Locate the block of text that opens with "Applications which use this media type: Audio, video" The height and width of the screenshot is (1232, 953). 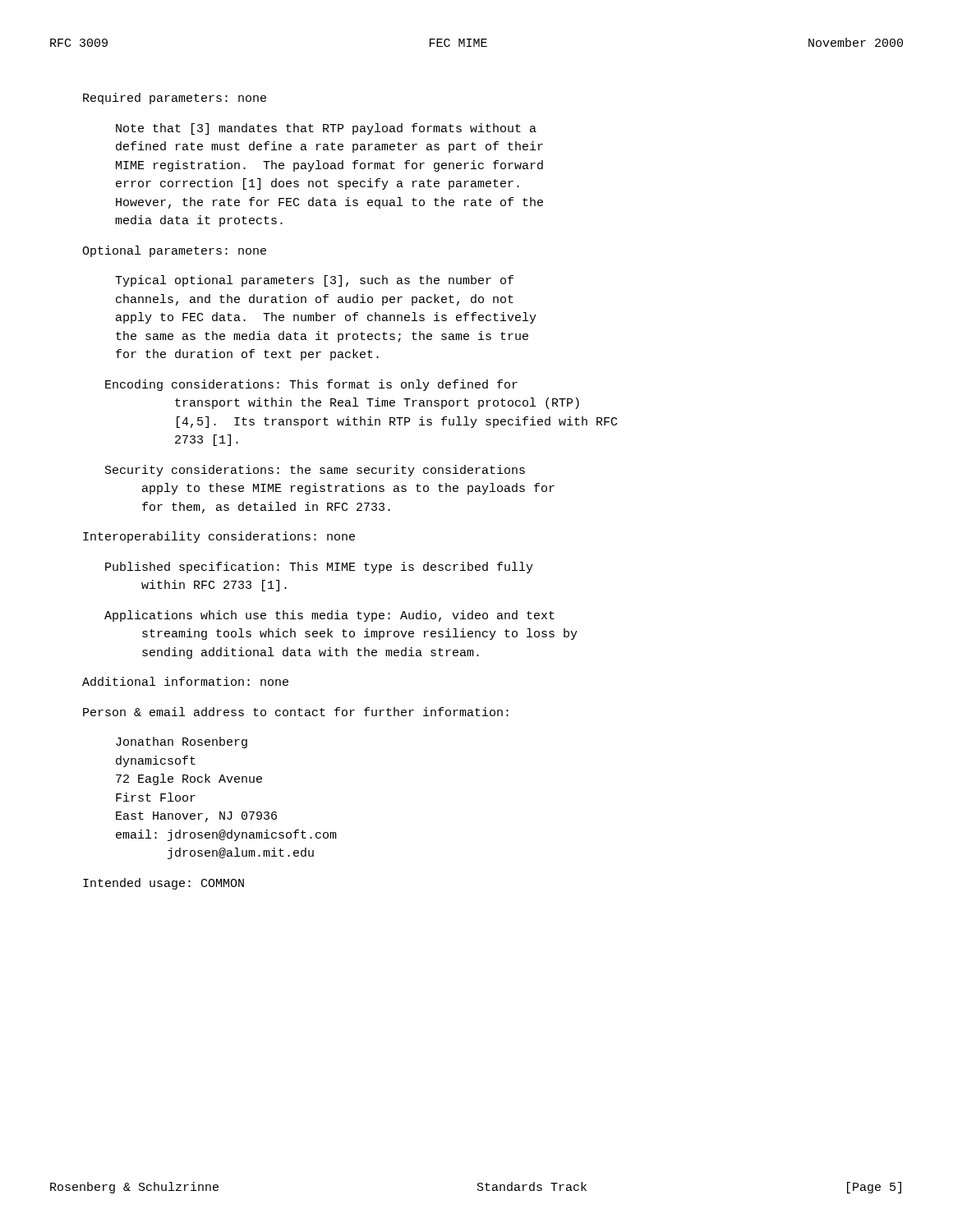pyautogui.click(x=330, y=634)
